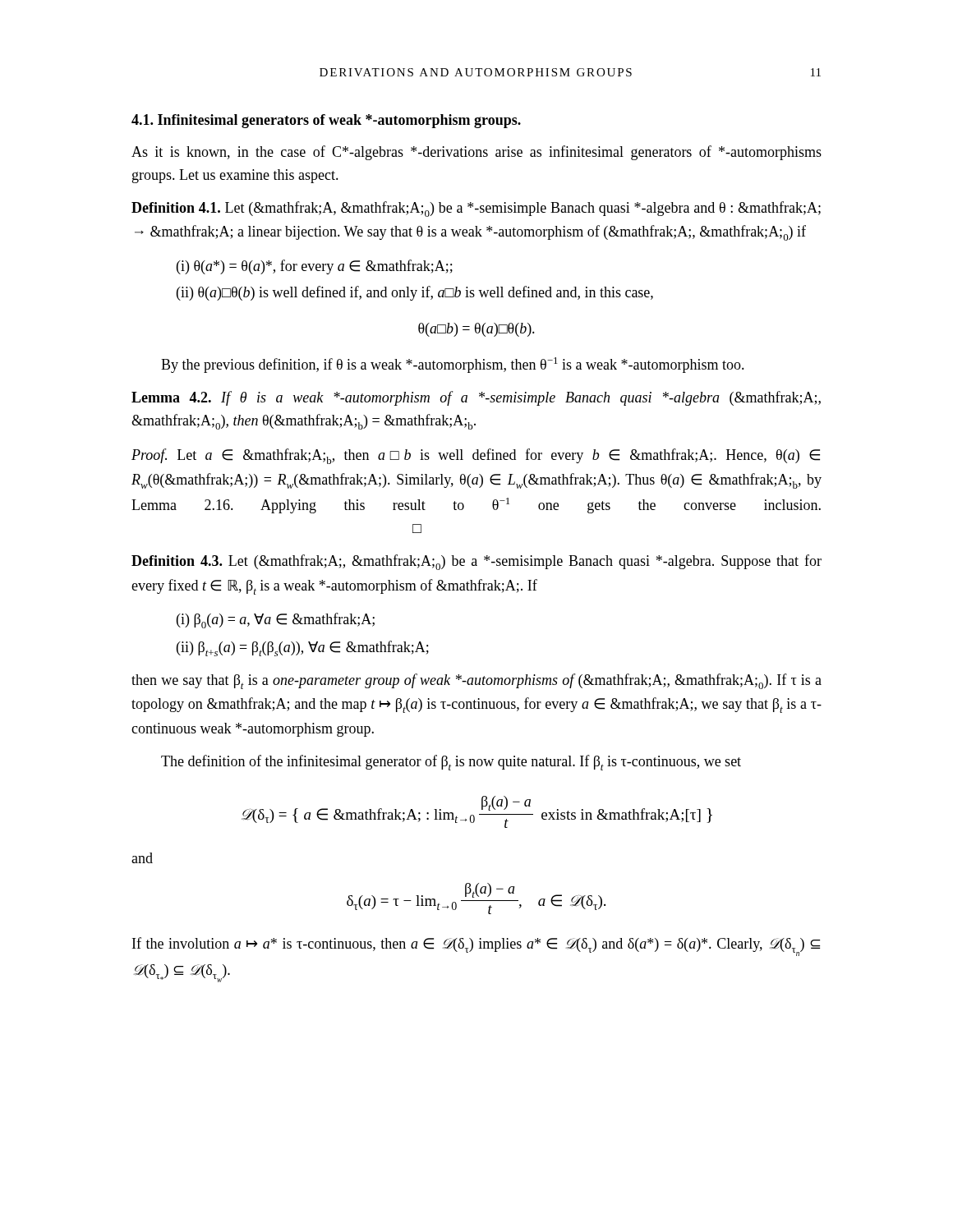Select the element starting "Definition 4.3. Let (&mathfrak;A;,"

[476, 575]
